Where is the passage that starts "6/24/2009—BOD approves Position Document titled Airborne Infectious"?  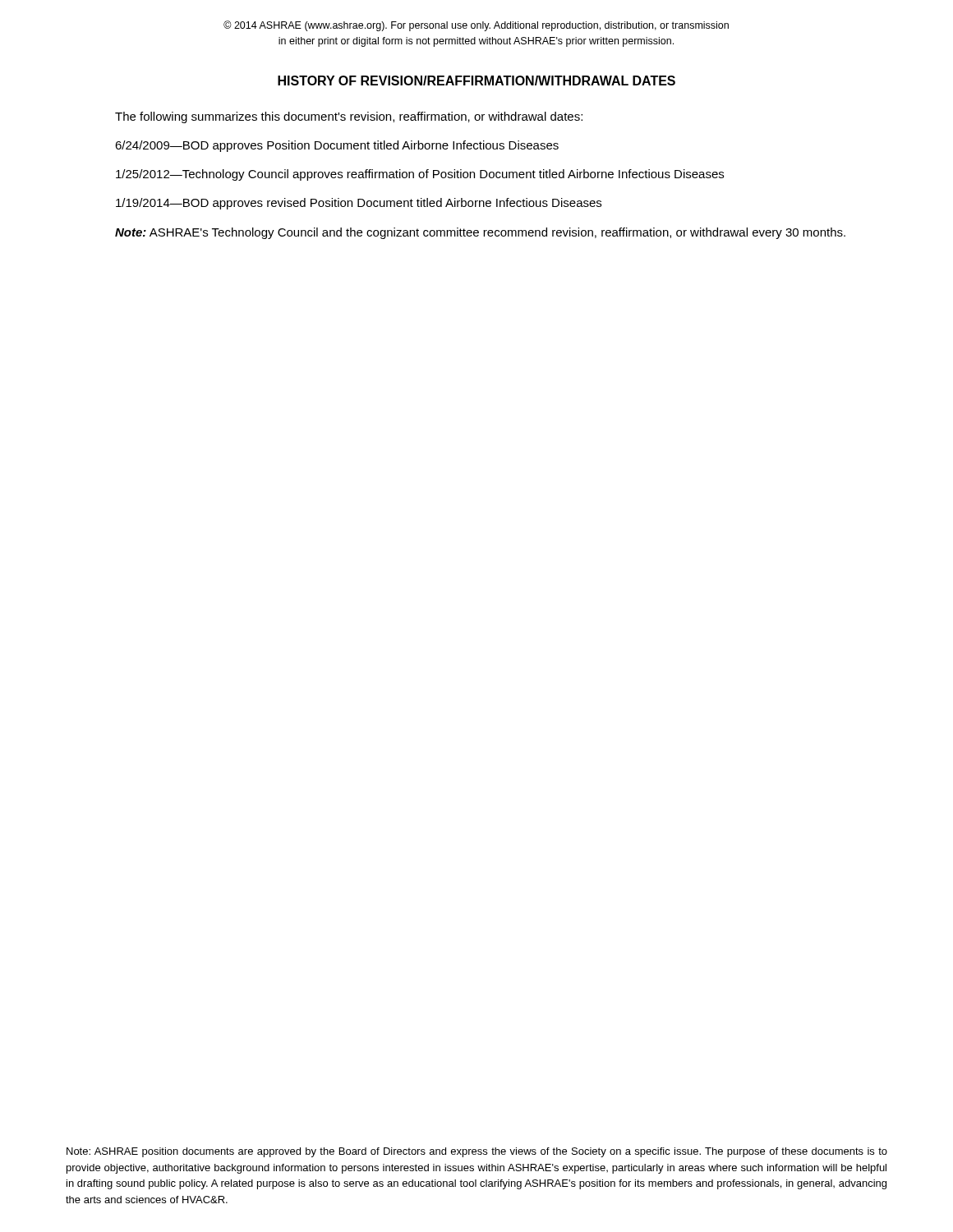(x=337, y=145)
